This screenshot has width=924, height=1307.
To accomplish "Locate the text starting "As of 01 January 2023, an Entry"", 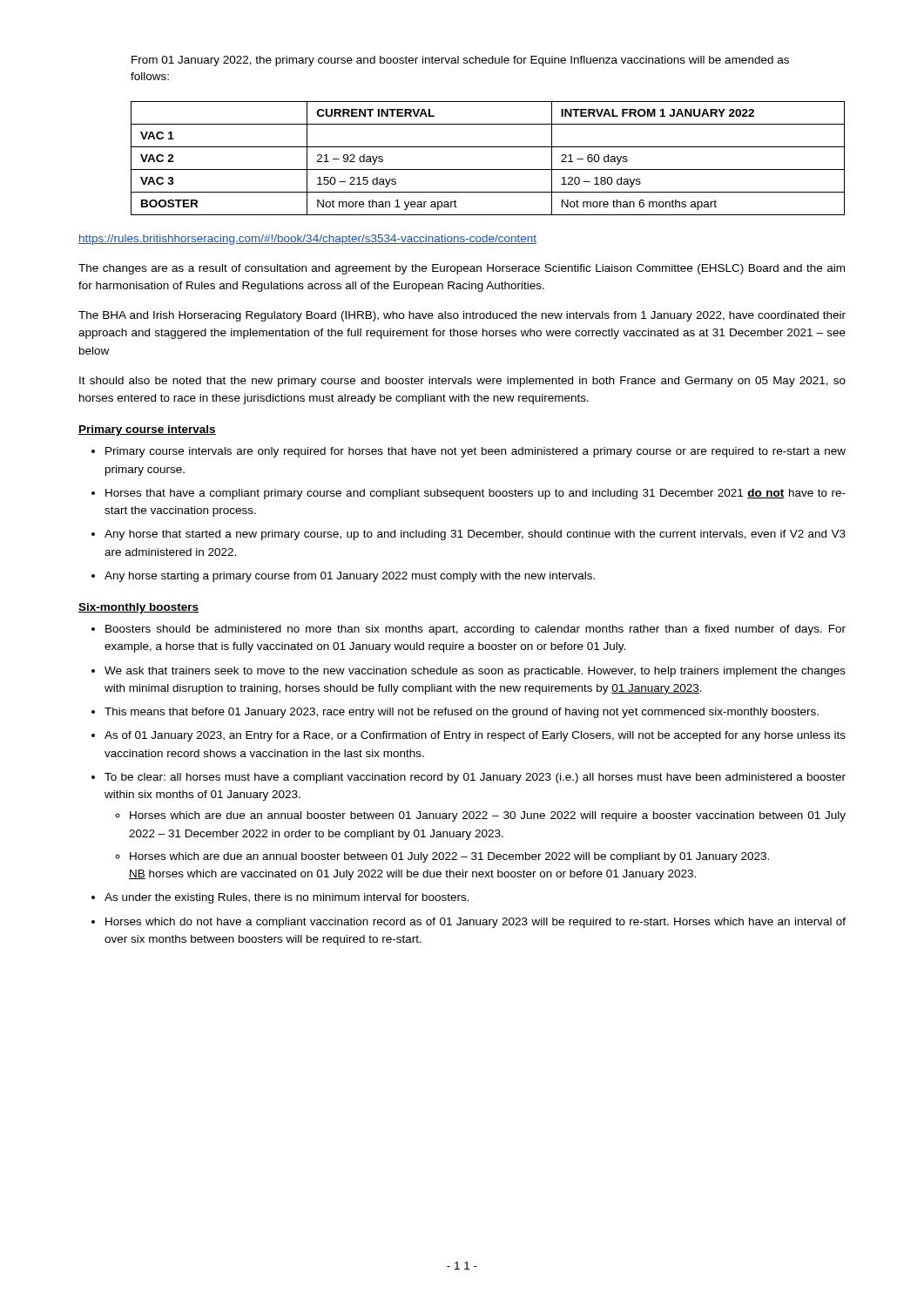I will tap(475, 744).
